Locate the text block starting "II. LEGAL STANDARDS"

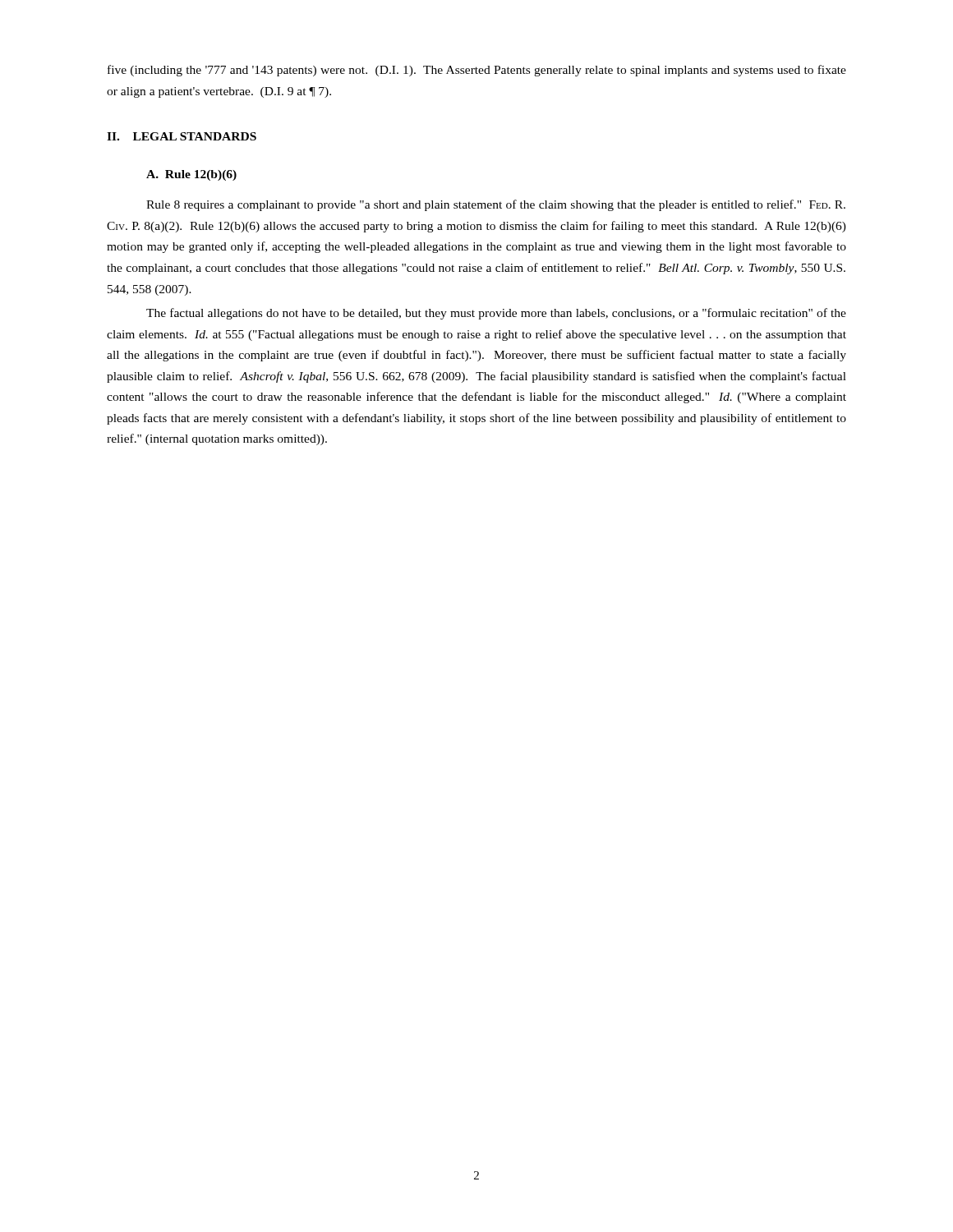pyautogui.click(x=182, y=136)
